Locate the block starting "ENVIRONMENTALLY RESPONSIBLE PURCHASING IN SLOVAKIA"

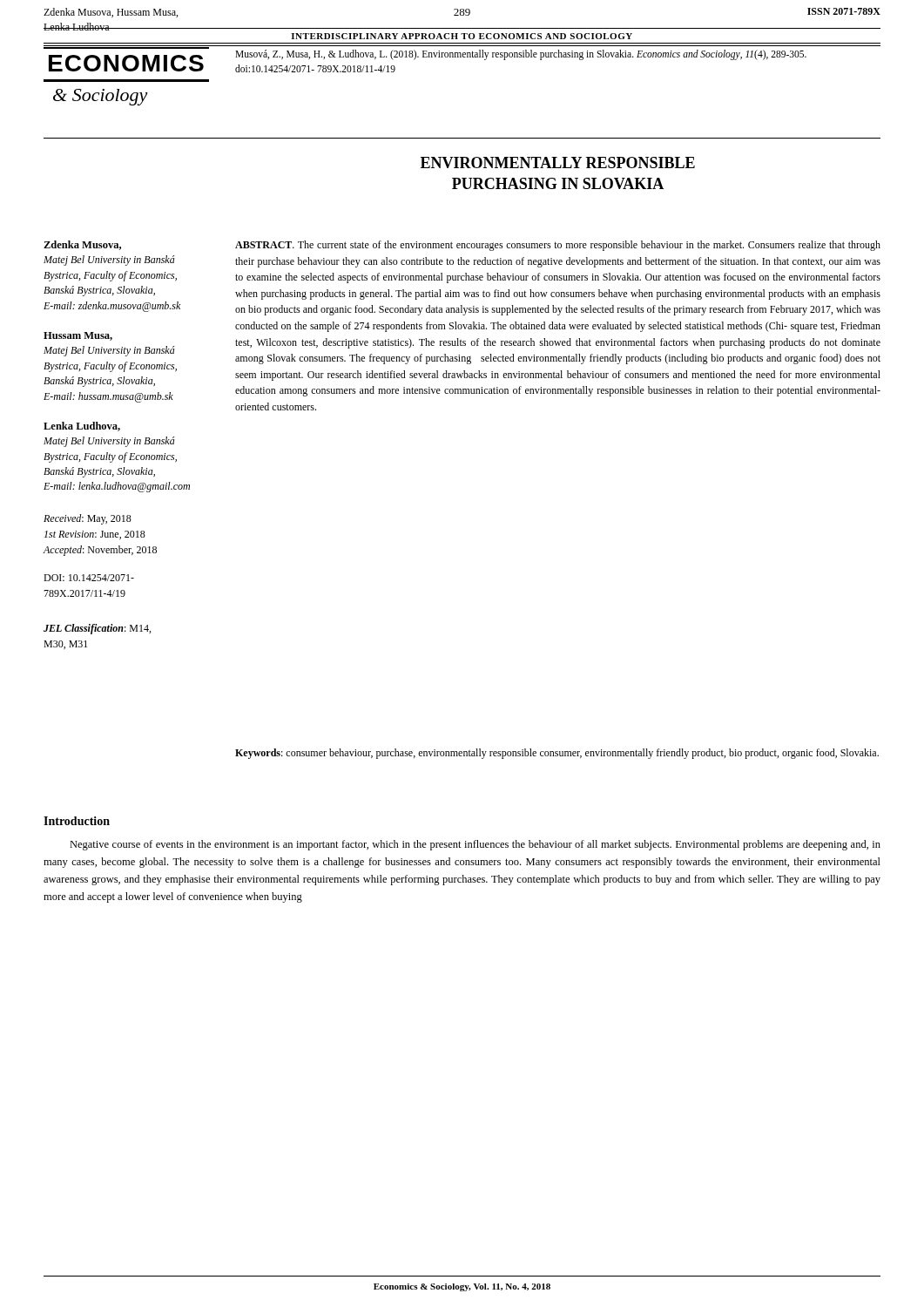click(x=558, y=174)
